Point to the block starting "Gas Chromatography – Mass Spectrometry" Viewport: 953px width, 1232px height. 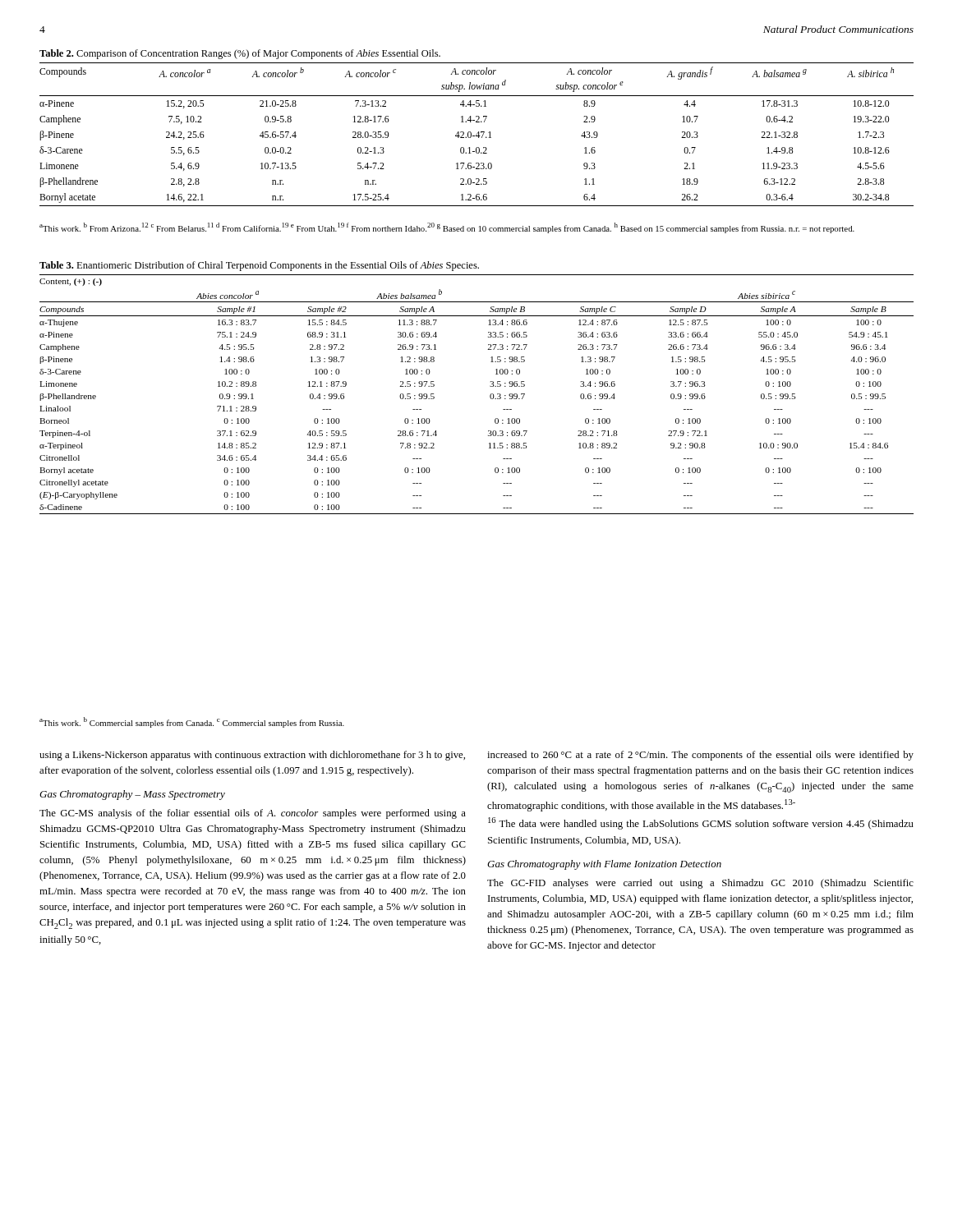click(x=132, y=794)
